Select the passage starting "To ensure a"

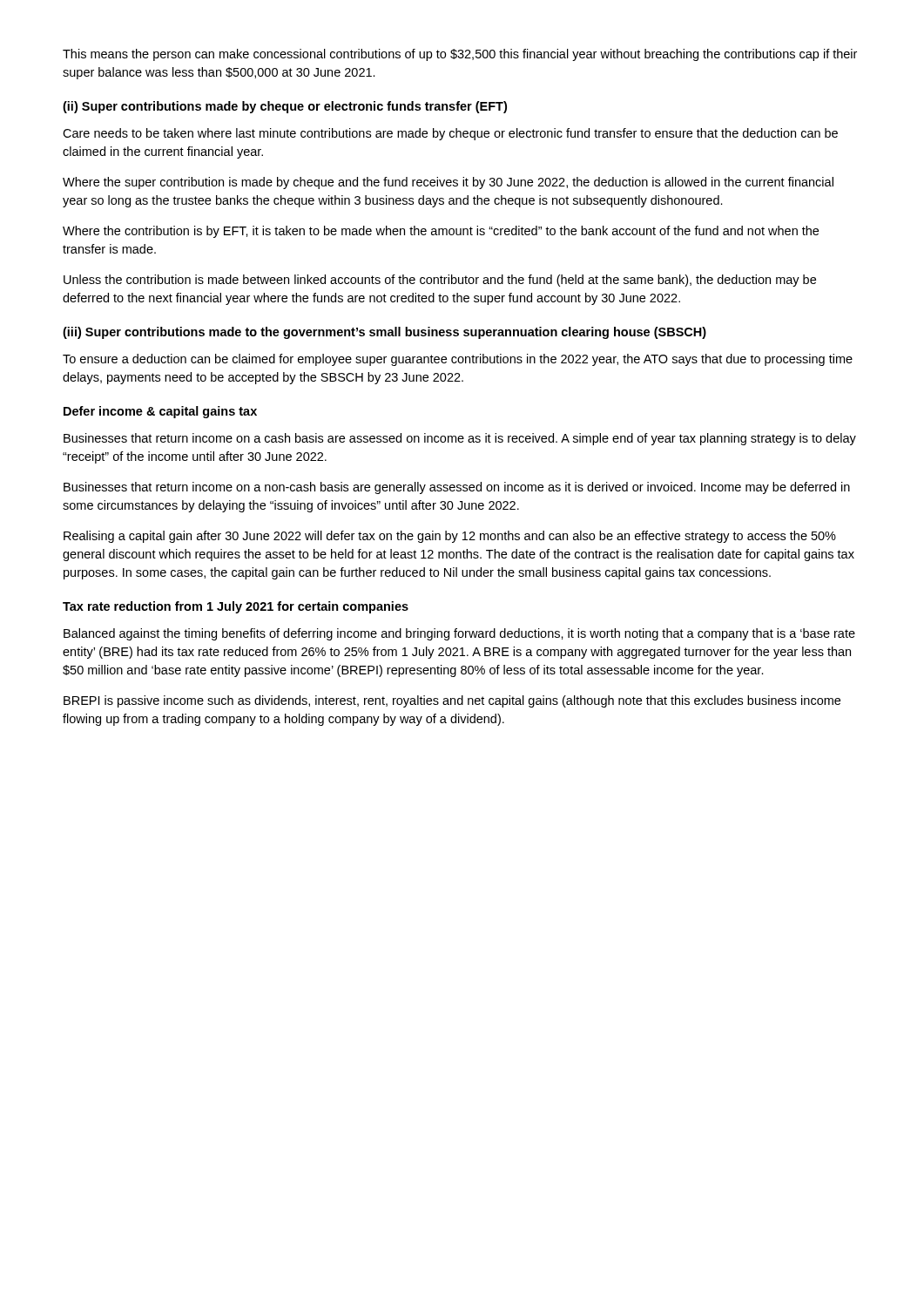click(x=458, y=368)
